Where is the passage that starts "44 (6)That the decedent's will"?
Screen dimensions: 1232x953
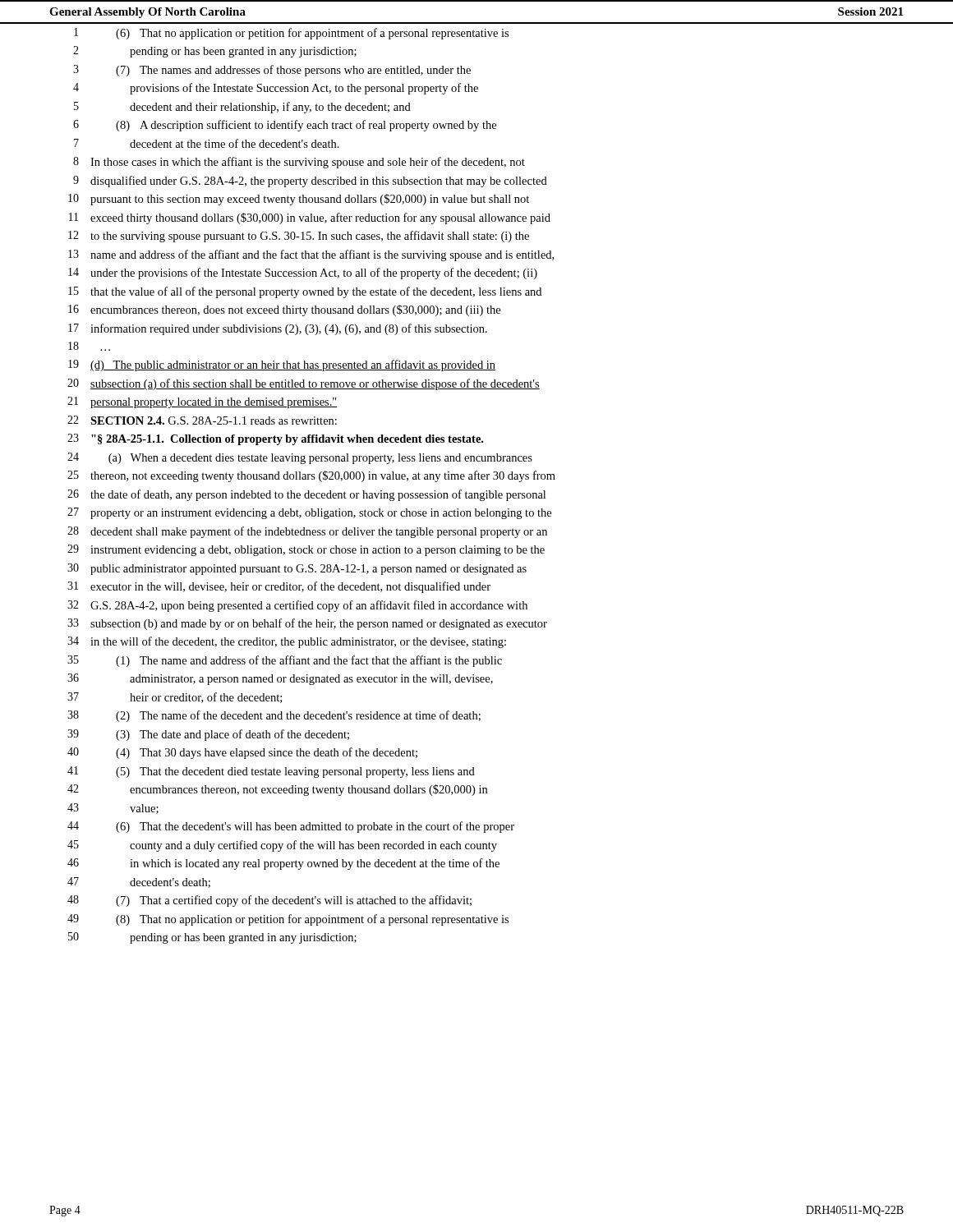(476, 854)
